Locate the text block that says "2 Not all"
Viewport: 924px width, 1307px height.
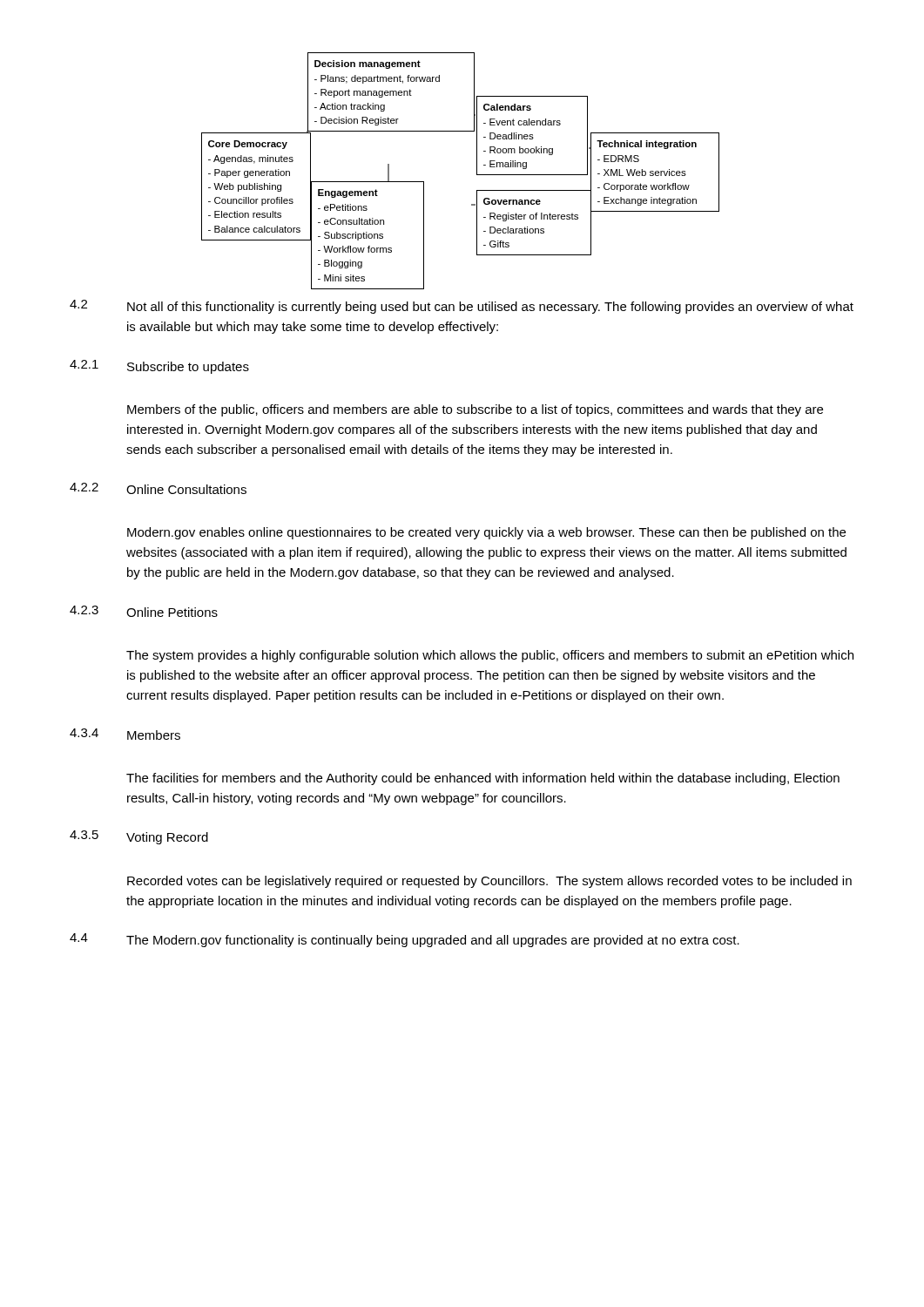tap(462, 317)
